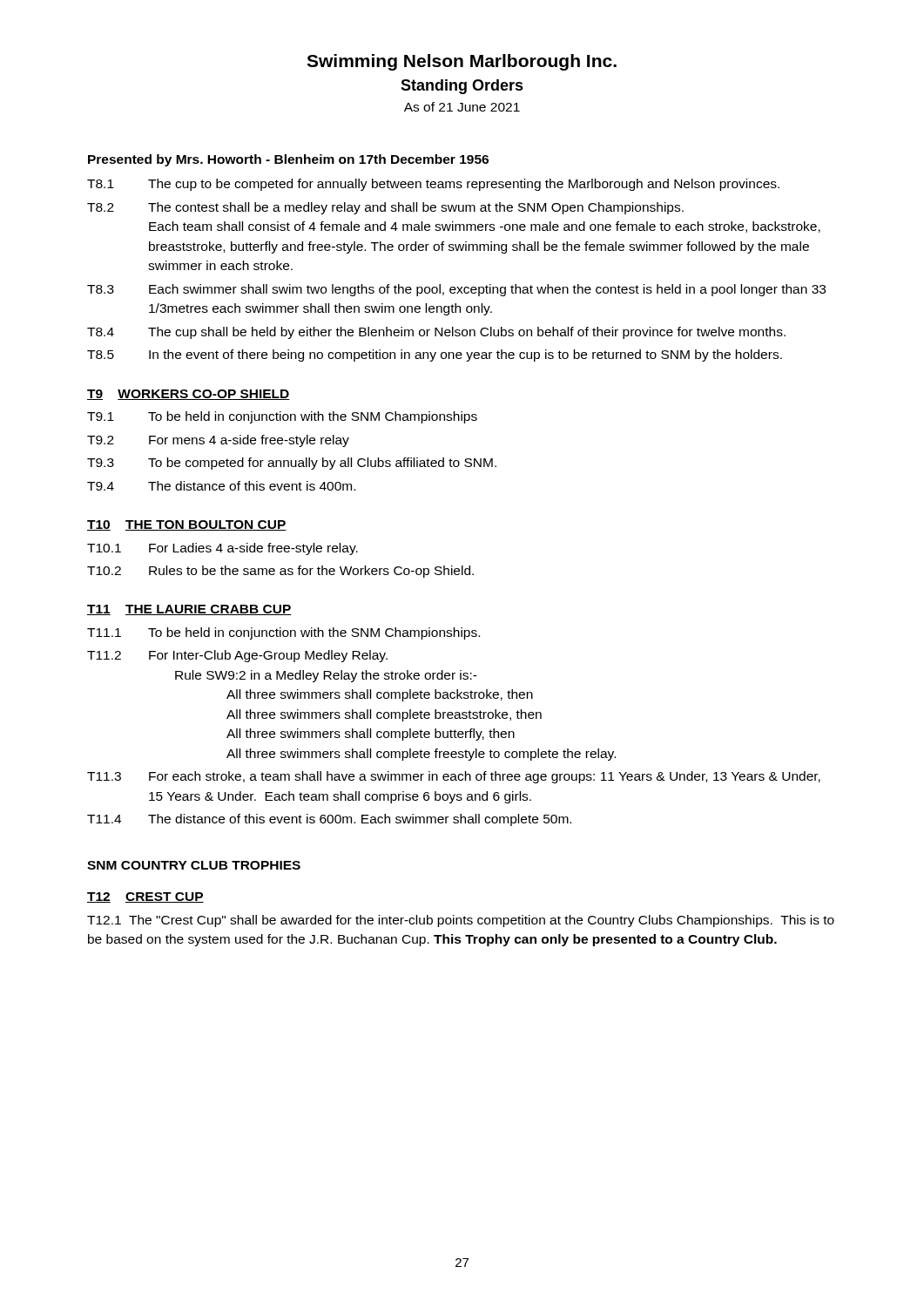Locate the list item that reads "T10.1 For Ladies"

click(223, 549)
